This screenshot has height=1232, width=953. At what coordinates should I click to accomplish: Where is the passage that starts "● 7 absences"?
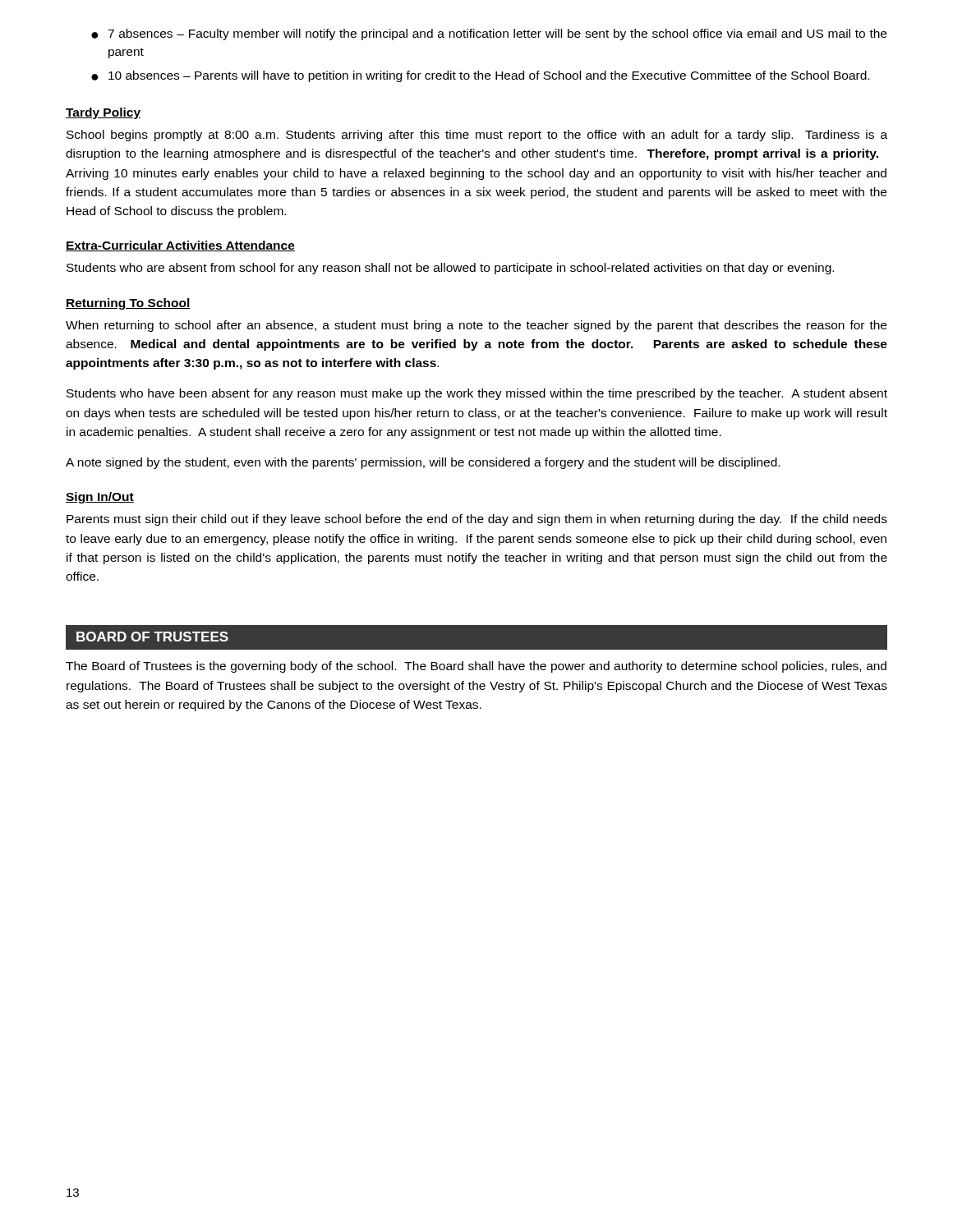pyautogui.click(x=489, y=43)
